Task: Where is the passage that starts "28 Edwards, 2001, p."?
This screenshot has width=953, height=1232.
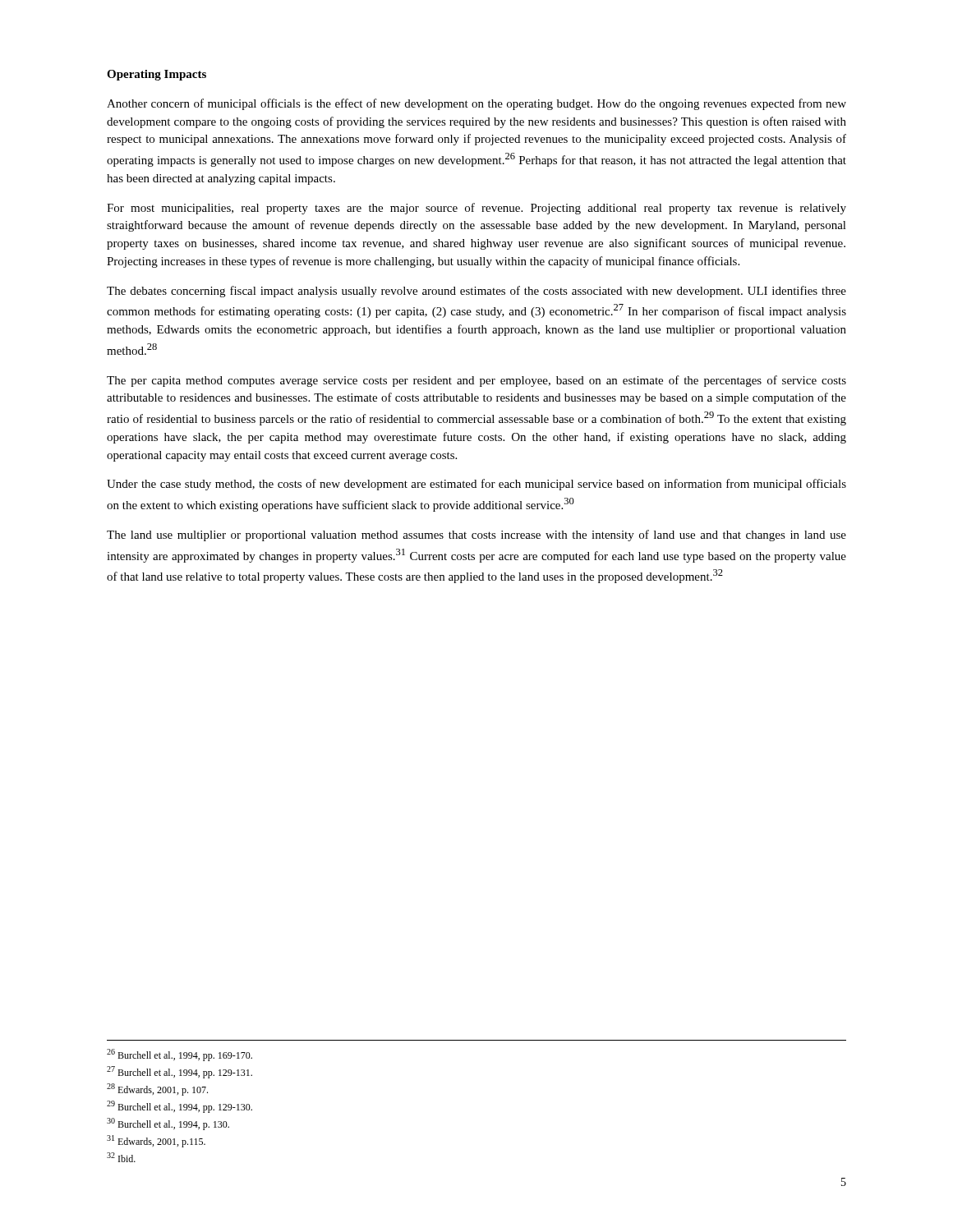Action: 158,1089
